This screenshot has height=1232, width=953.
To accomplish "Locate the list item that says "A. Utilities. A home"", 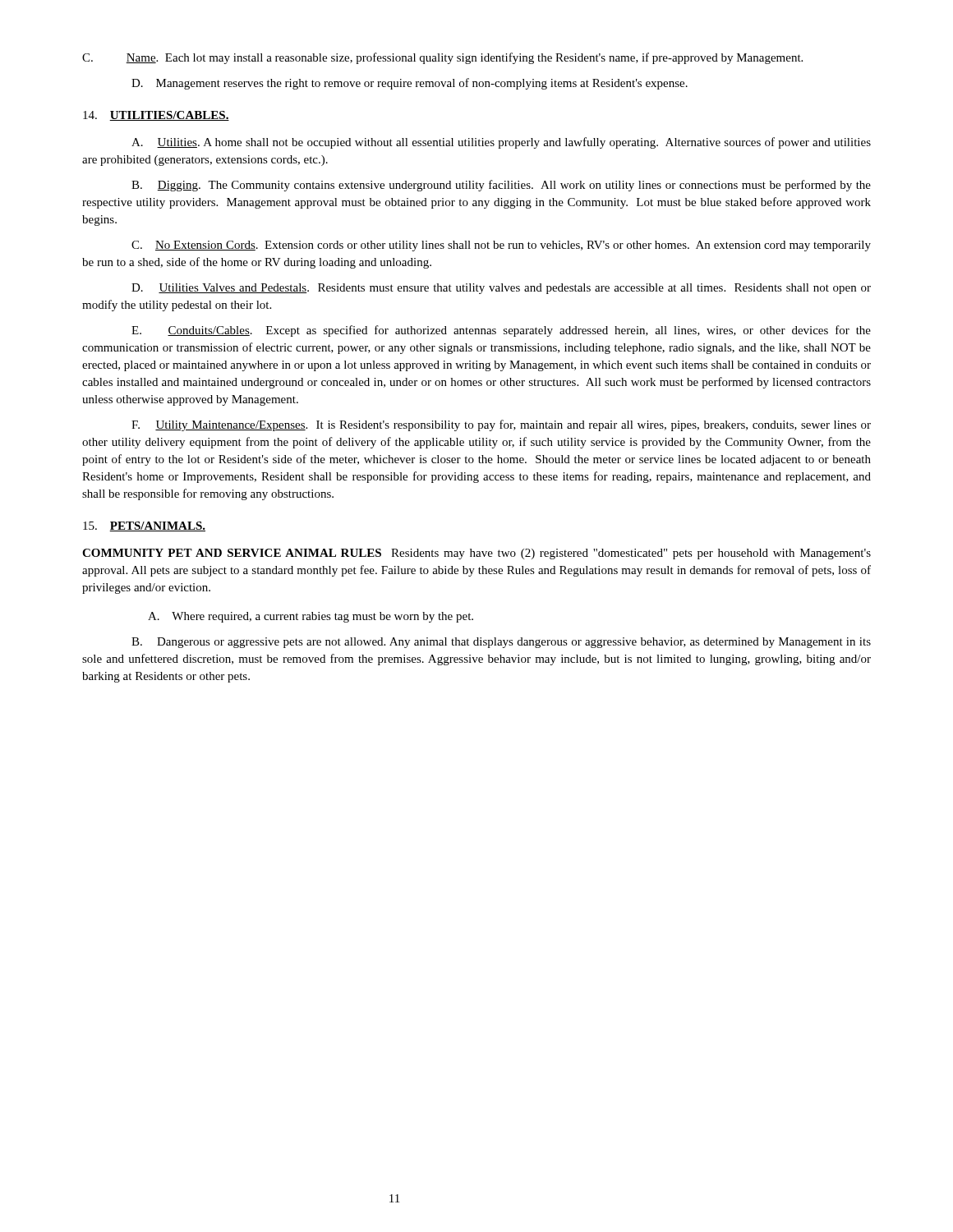I will [476, 151].
